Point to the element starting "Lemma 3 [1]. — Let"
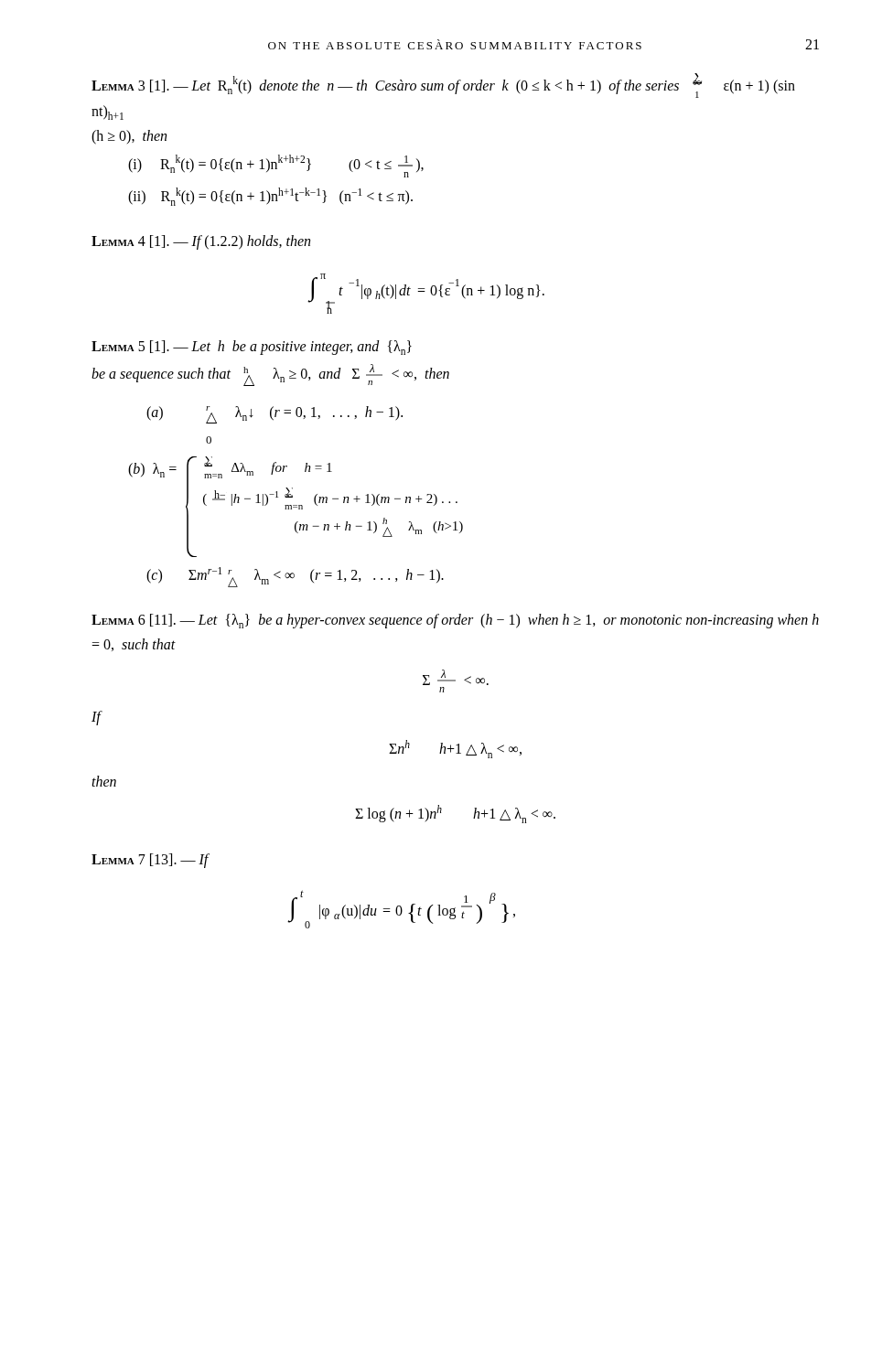This screenshot has height=1372, width=893. coord(443,86)
